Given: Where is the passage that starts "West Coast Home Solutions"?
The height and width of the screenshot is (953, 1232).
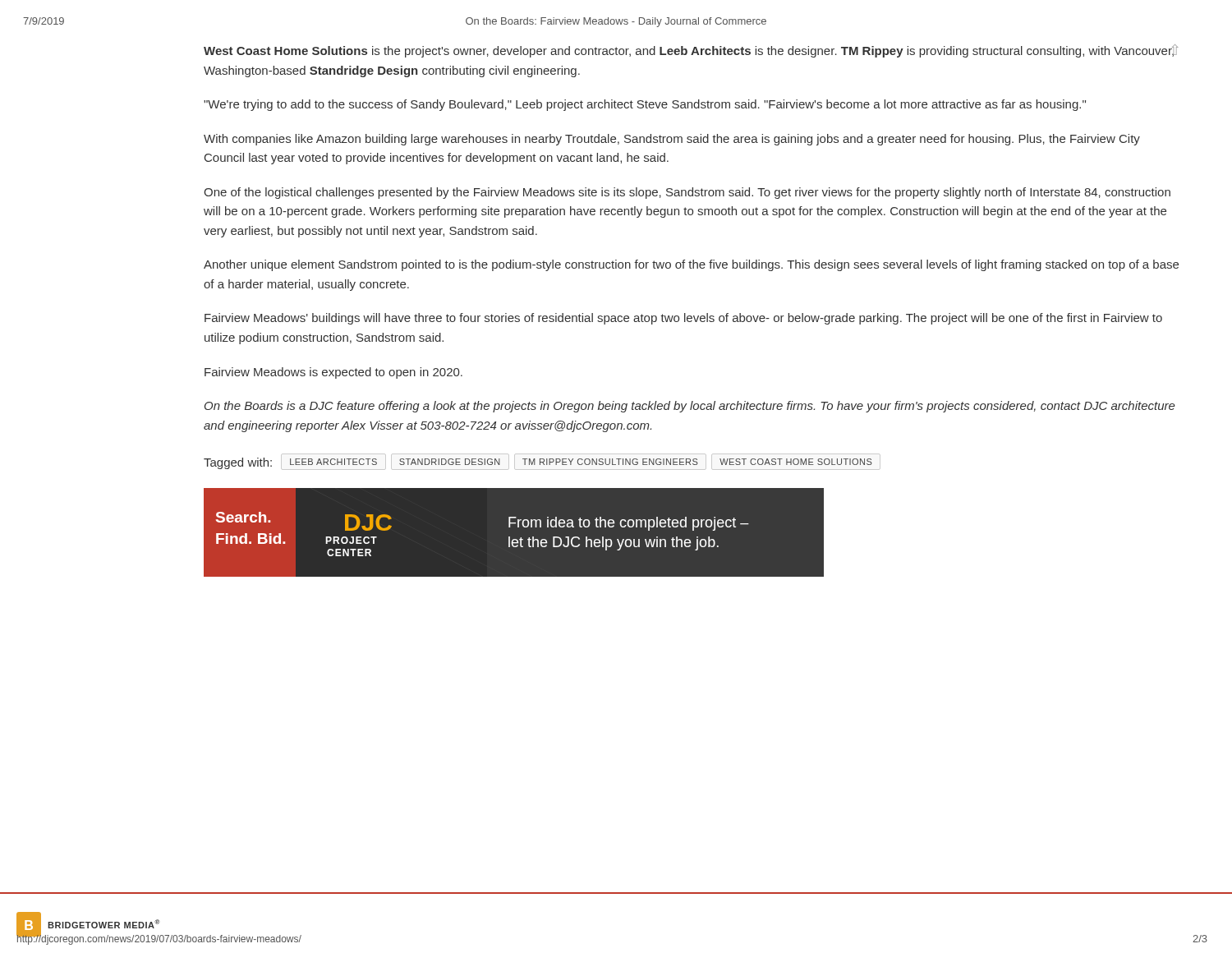Looking at the screenshot, I should (689, 60).
